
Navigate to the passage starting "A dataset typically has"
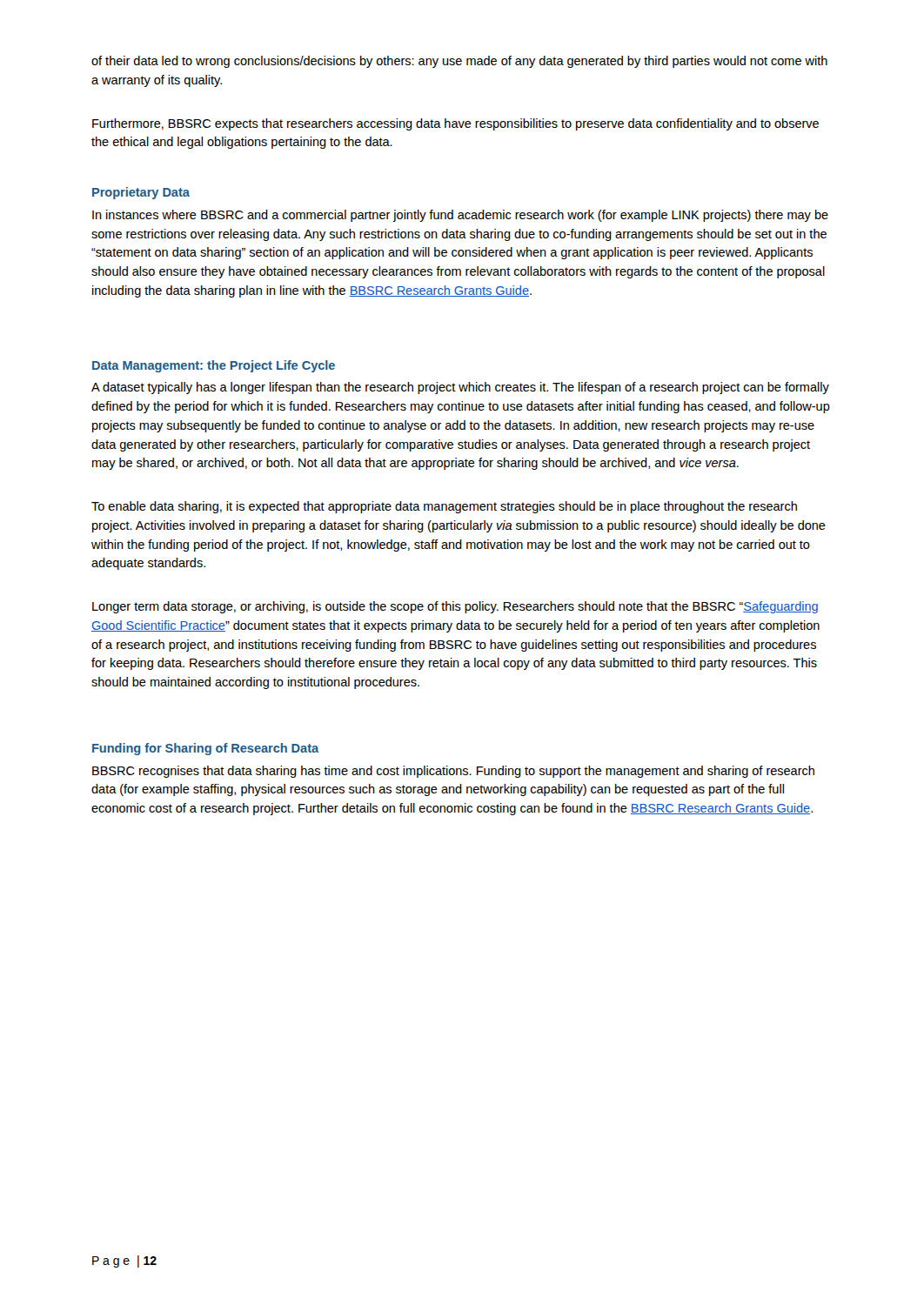461,425
